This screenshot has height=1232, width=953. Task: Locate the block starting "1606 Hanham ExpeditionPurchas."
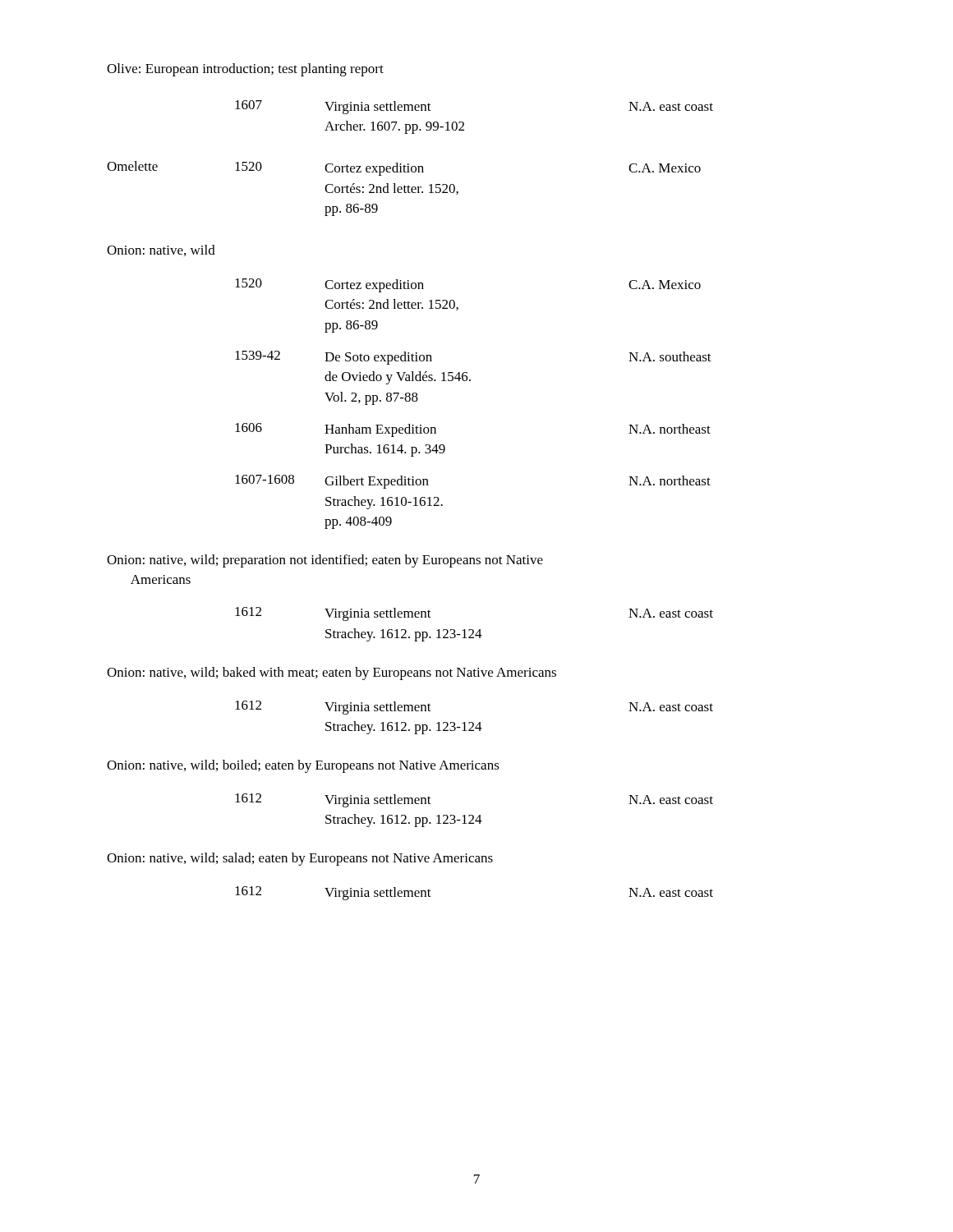point(248,430)
